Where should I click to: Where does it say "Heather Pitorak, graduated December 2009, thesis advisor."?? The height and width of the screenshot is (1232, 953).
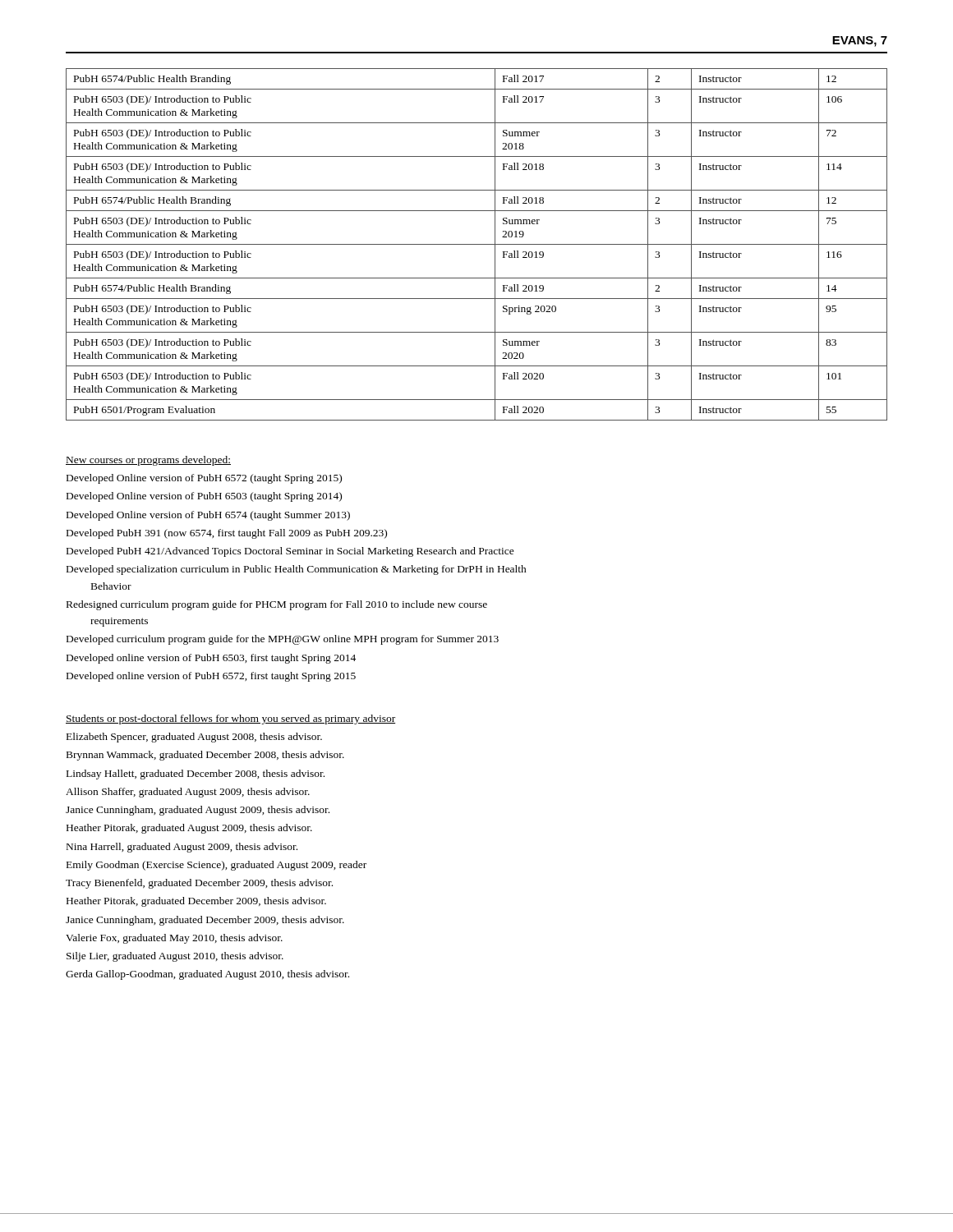(x=196, y=901)
